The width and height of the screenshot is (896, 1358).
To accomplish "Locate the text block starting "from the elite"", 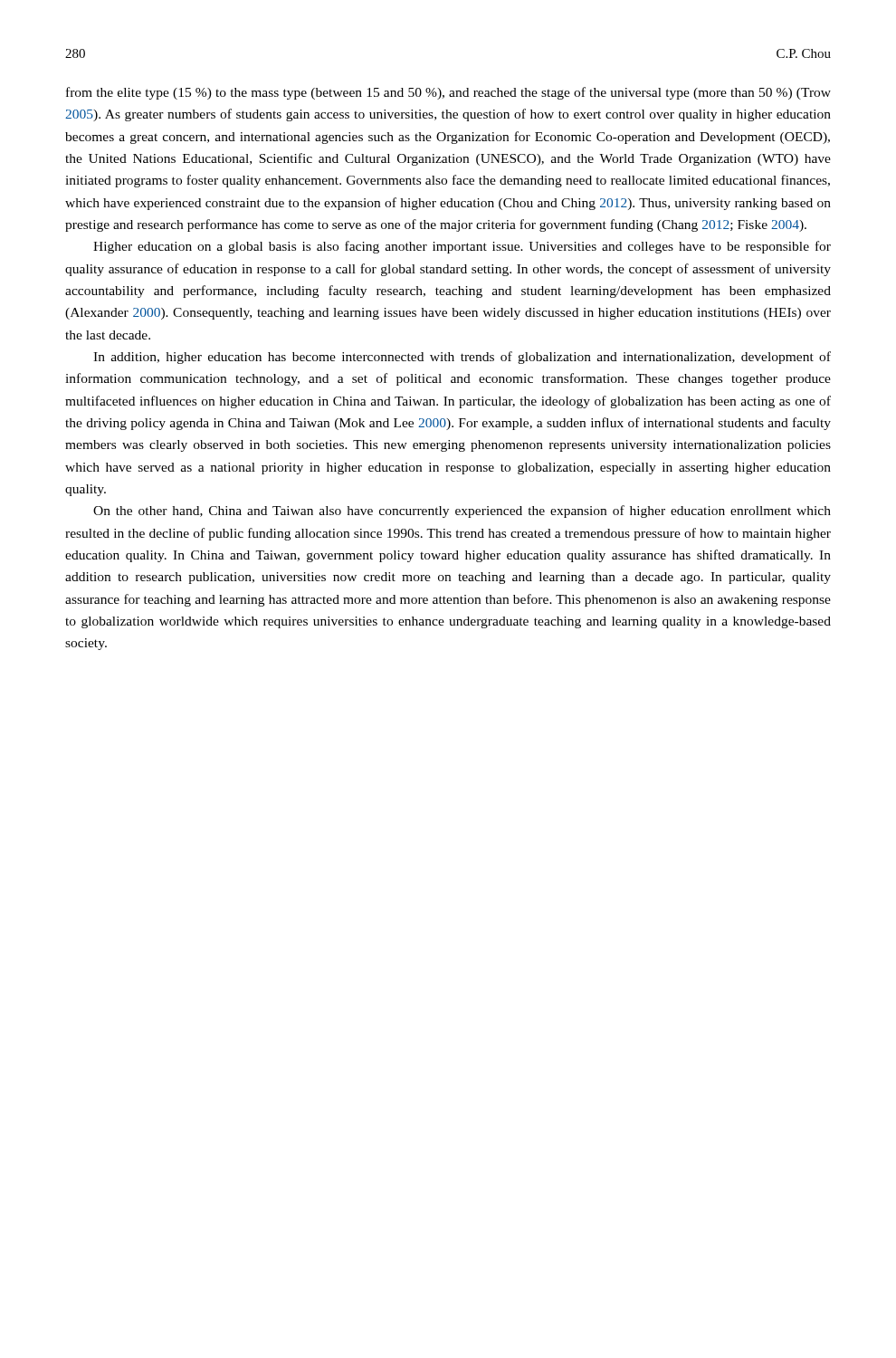I will (x=448, y=159).
